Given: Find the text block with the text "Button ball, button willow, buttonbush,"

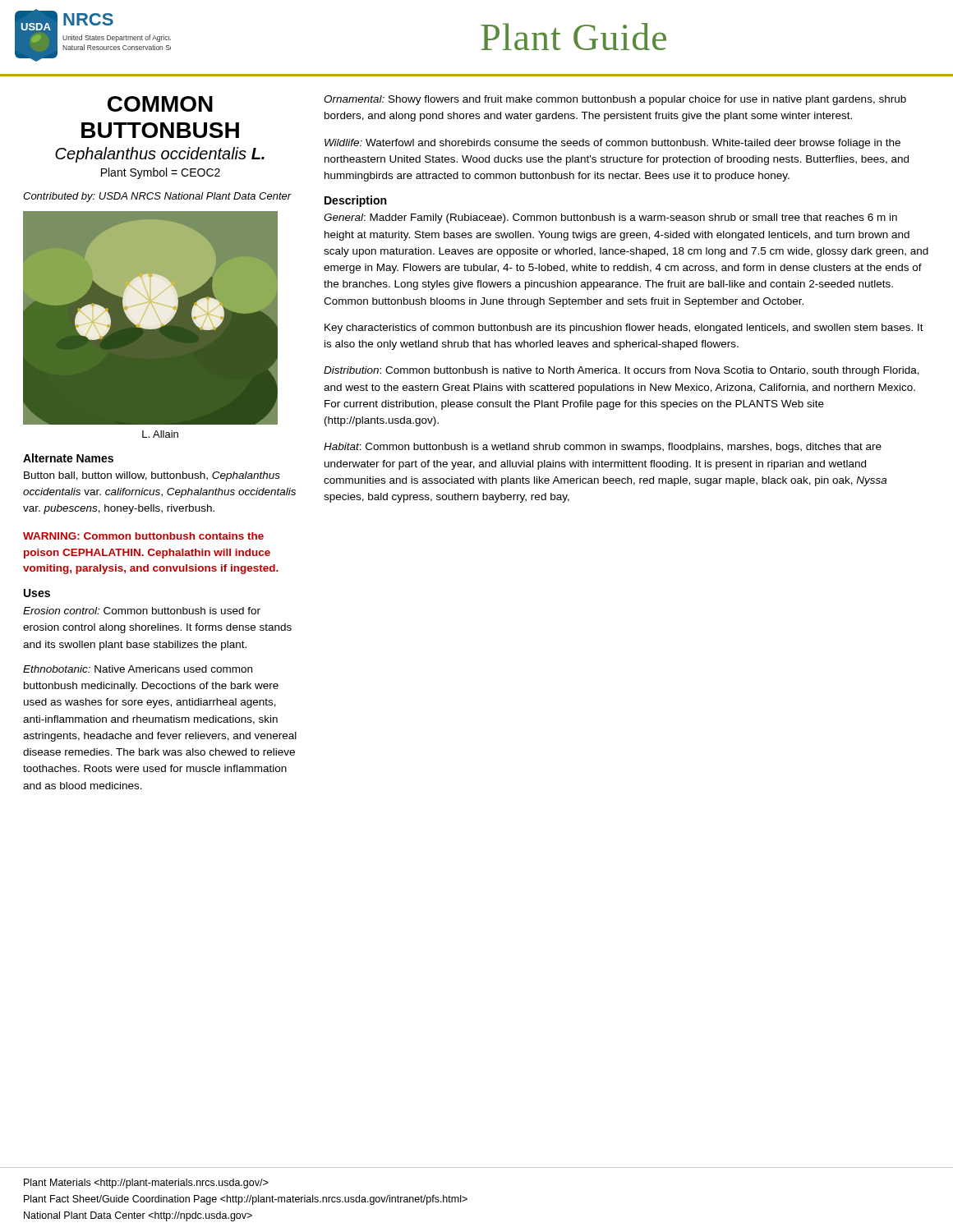Looking at the screenshot, I should (160, 491).
